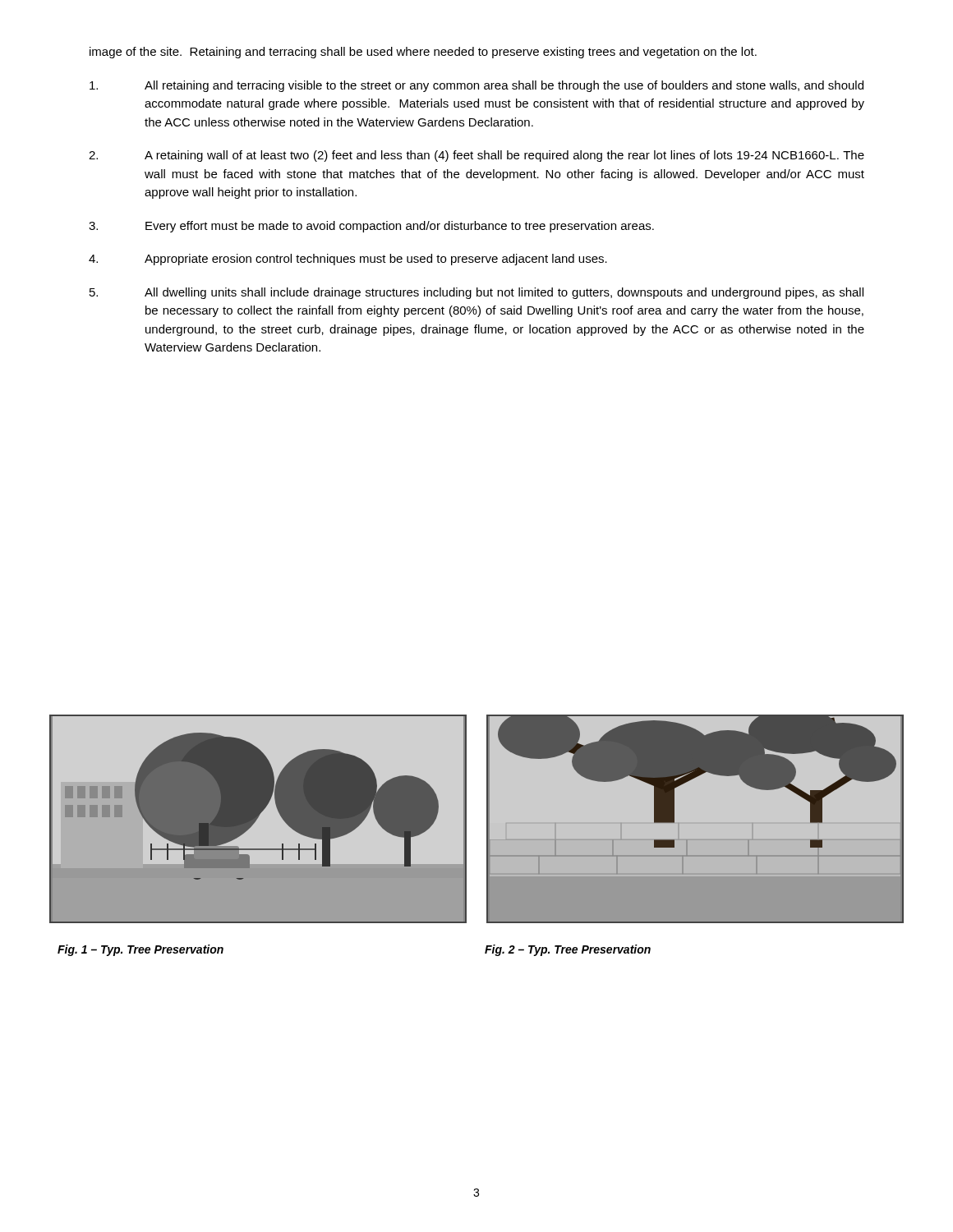Click on the list item with the text "4. Appropriate erosion control techniques"

(x=476, y=259)
